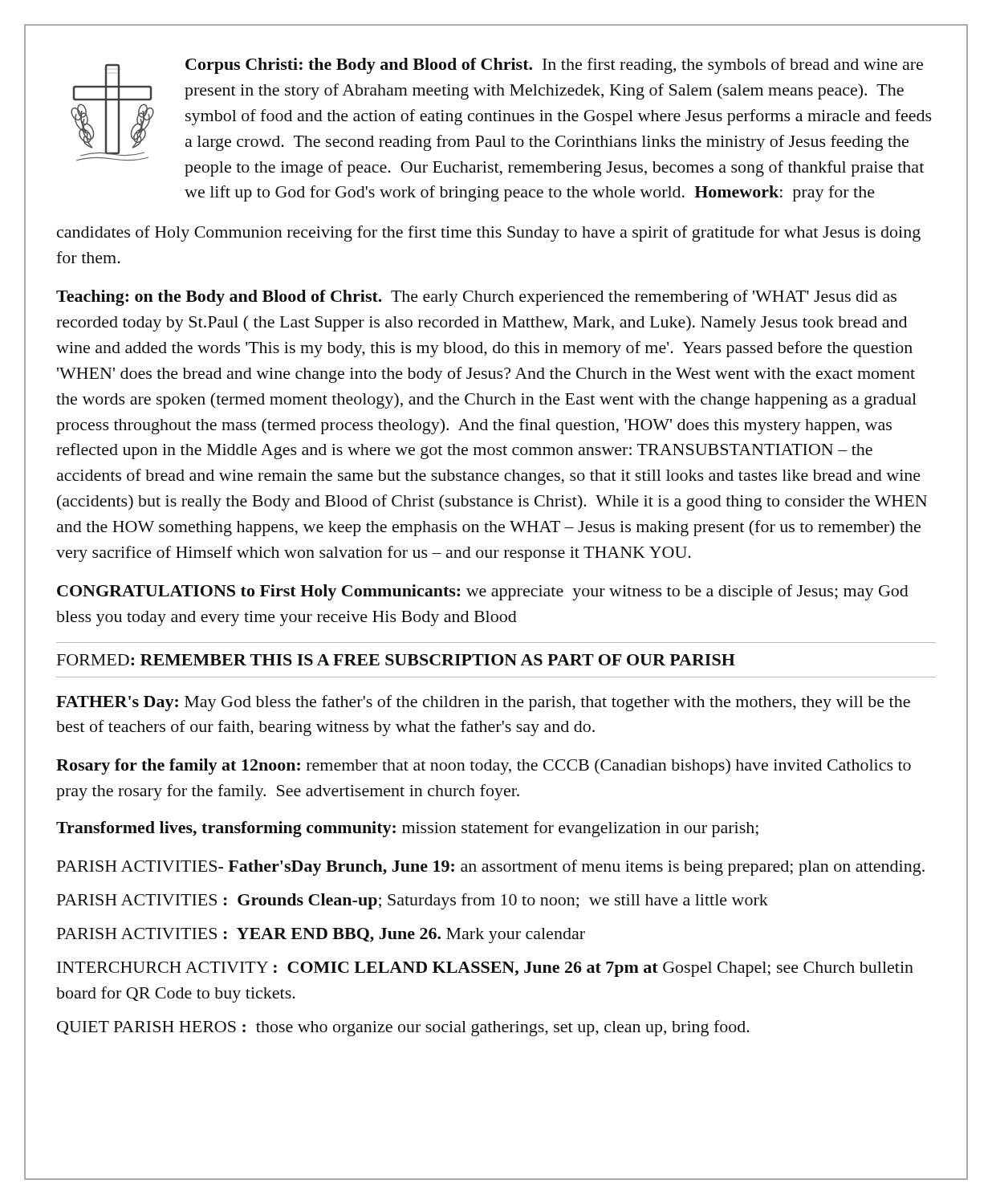The height and width of the screenshot is (1204, 992).
Task: Locate the text block starting "candidates of Holy Communion receiving for"
Action: point(488,245)
